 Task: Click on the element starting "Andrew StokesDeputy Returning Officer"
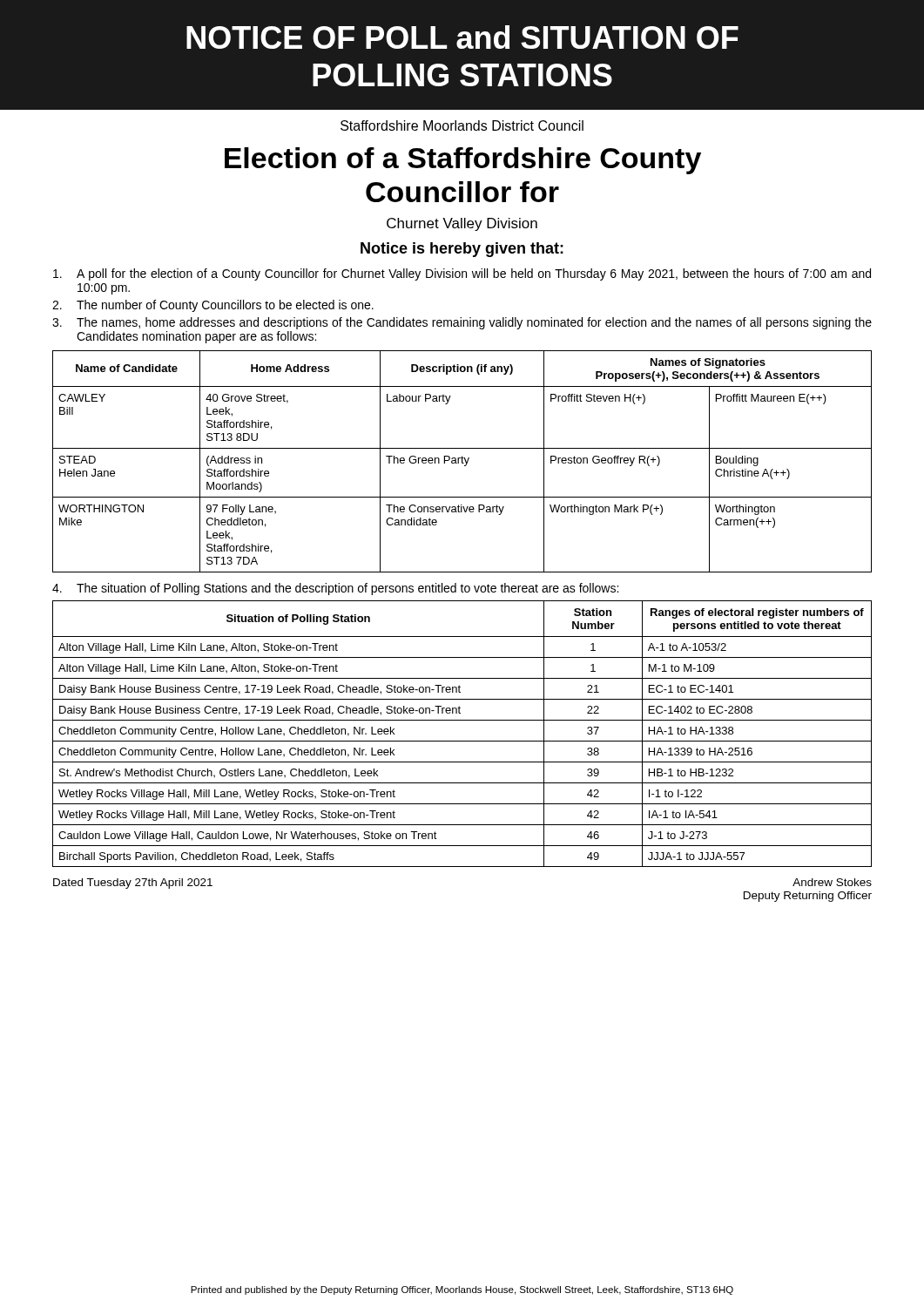(807, 888)
